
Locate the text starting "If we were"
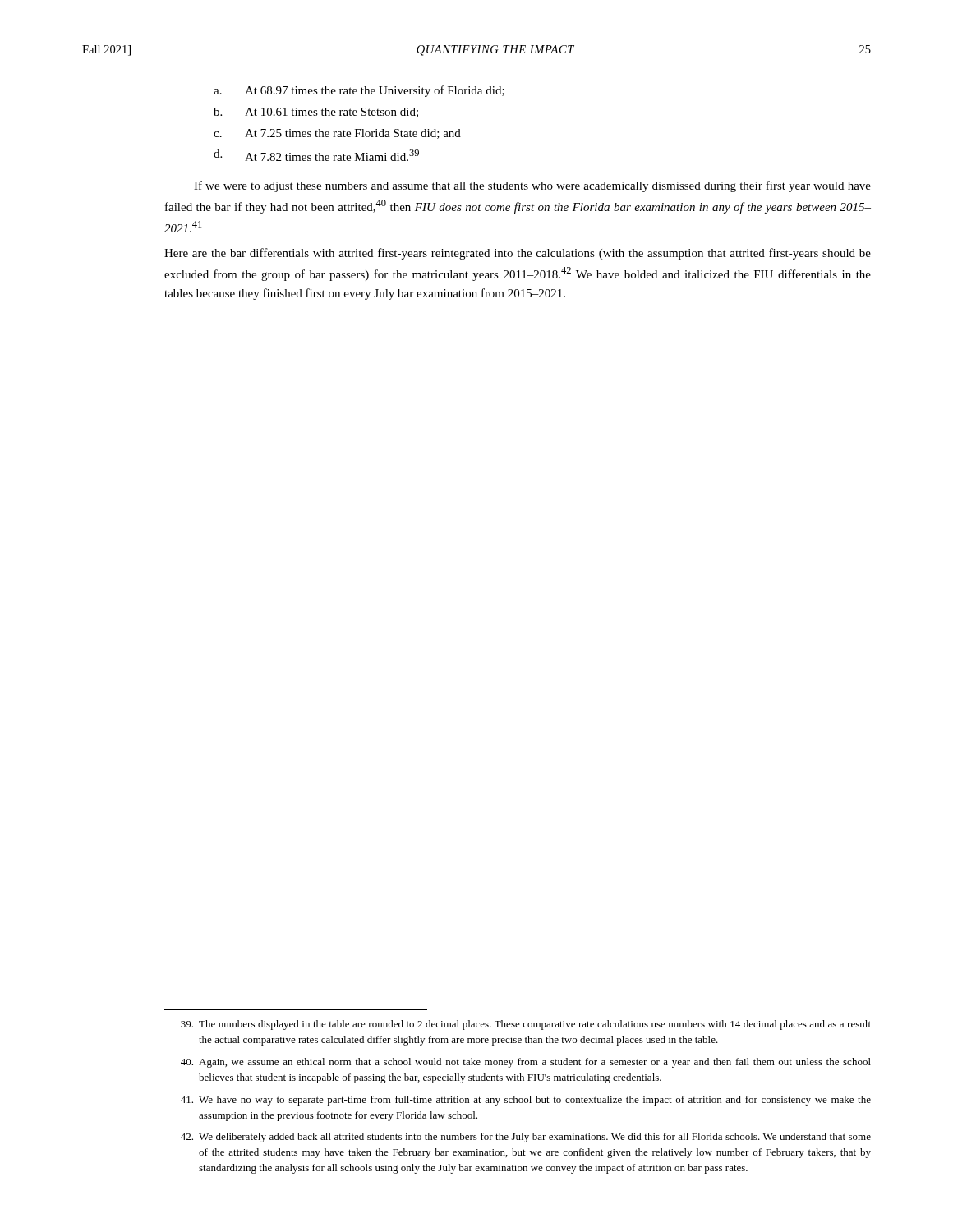pos(518,207)
